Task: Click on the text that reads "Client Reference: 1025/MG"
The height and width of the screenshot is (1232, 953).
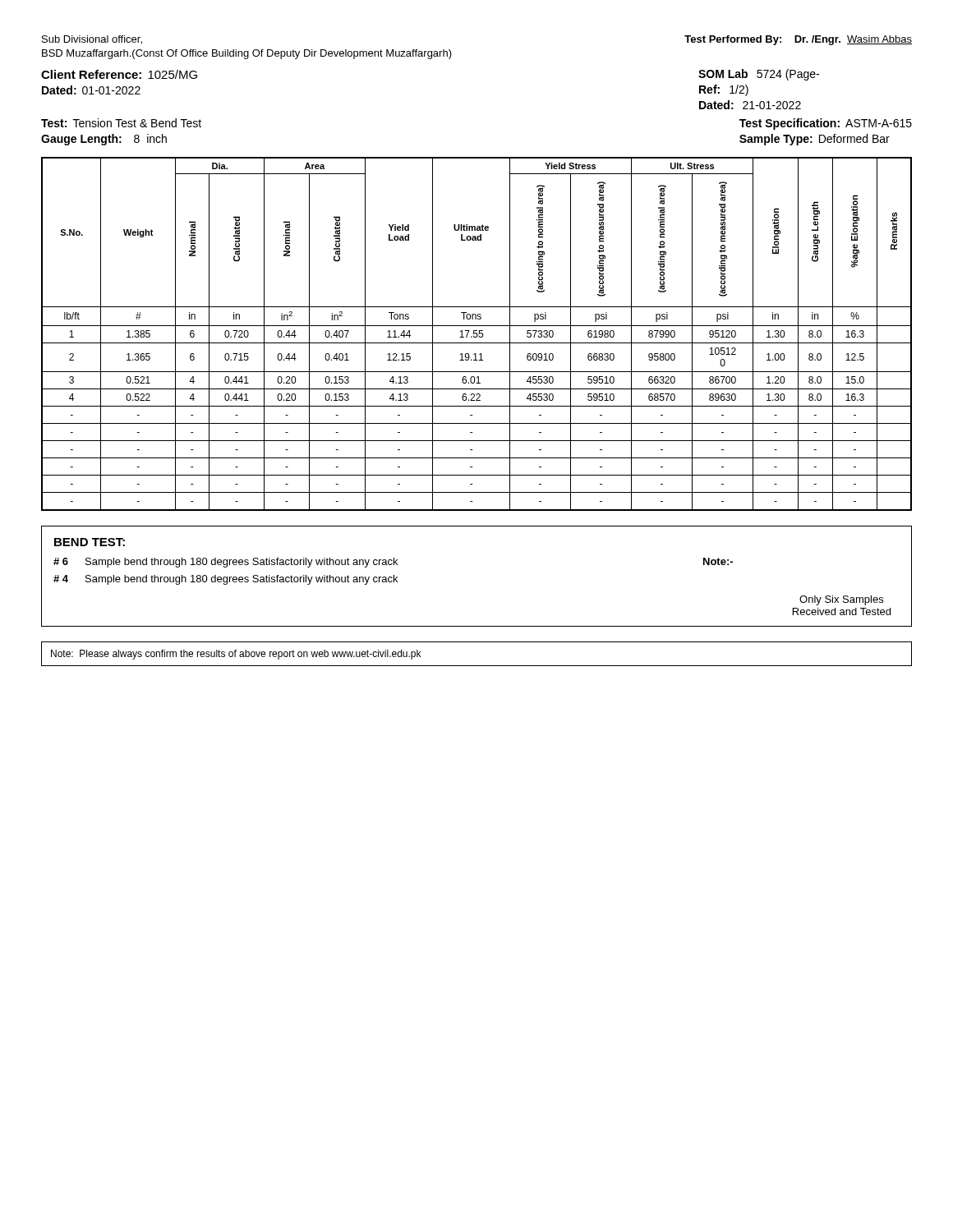Action: click(x=120, y=74)
